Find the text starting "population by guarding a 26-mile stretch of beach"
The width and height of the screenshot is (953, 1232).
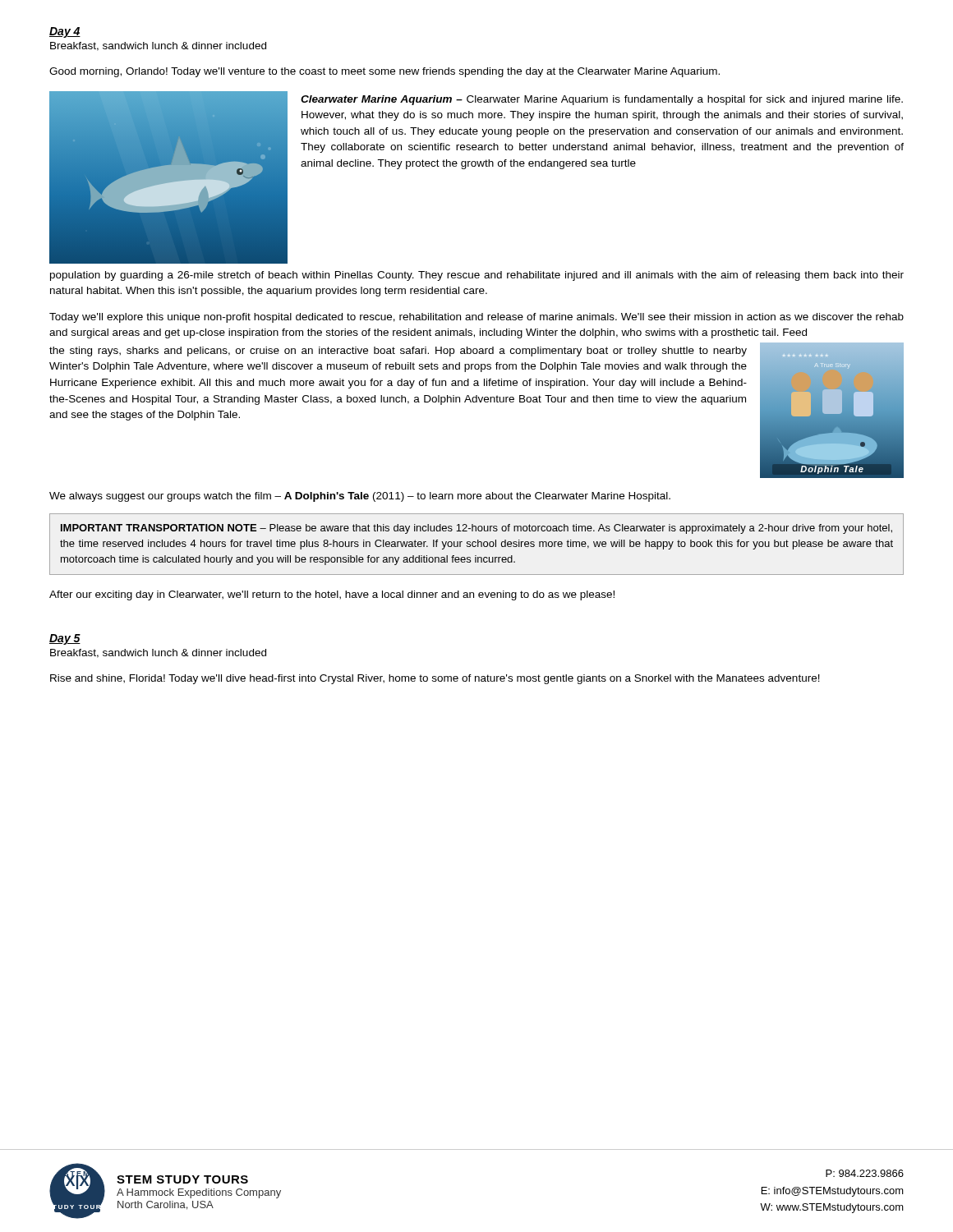point(476,282)
